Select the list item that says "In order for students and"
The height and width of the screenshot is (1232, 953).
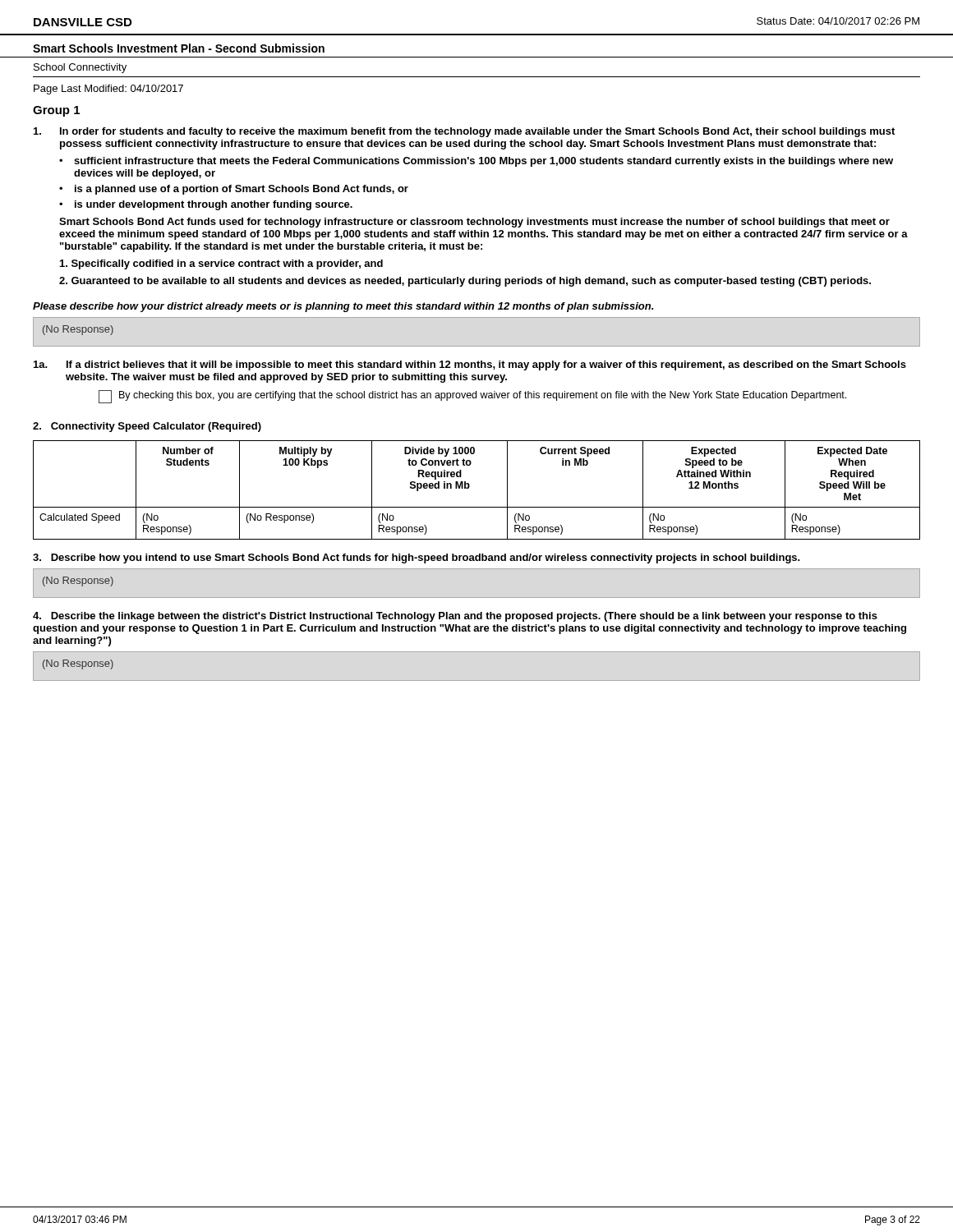(464, 132)
